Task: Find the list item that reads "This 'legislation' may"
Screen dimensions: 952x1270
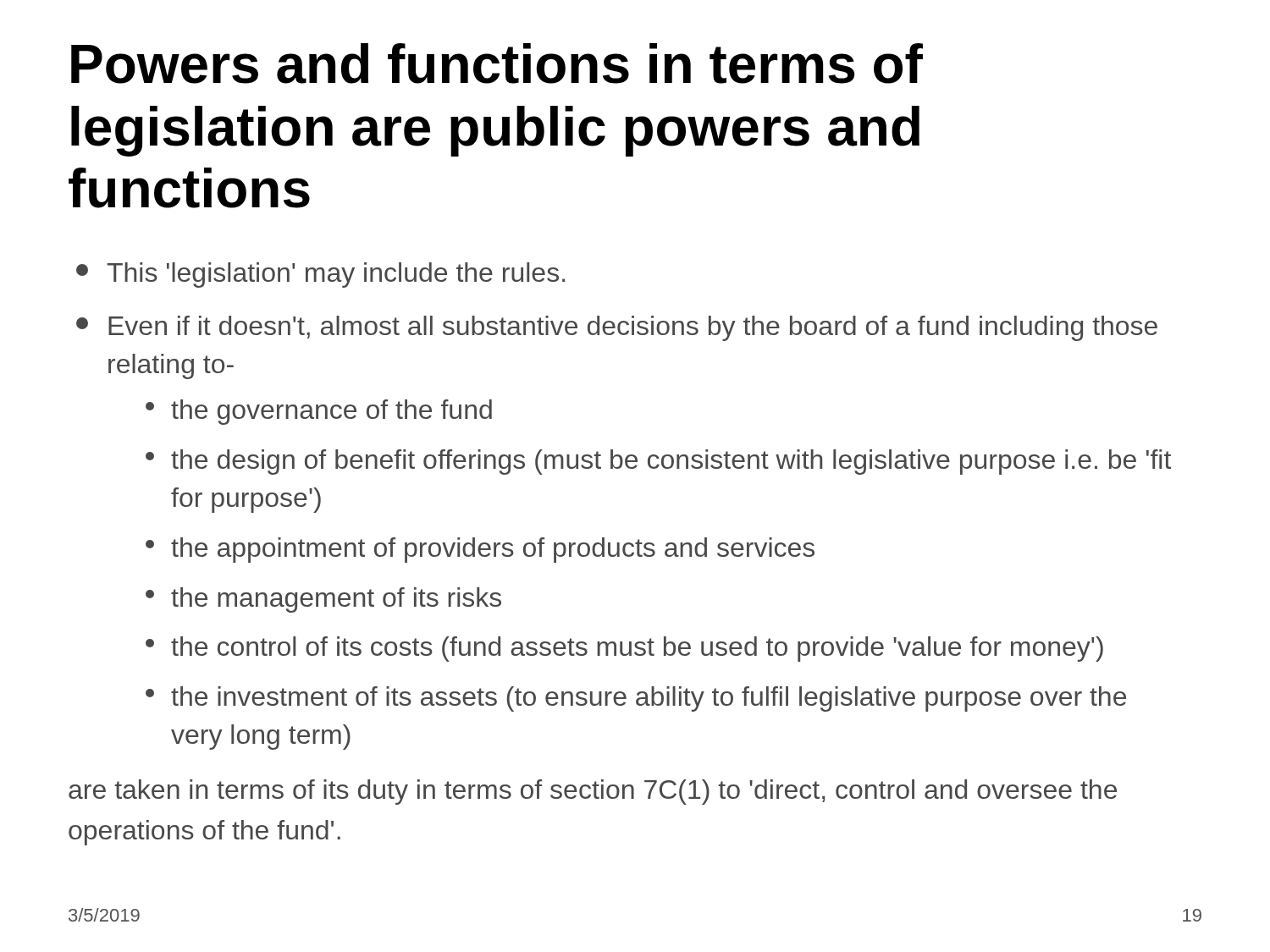Action: click(x=320, y=275)
